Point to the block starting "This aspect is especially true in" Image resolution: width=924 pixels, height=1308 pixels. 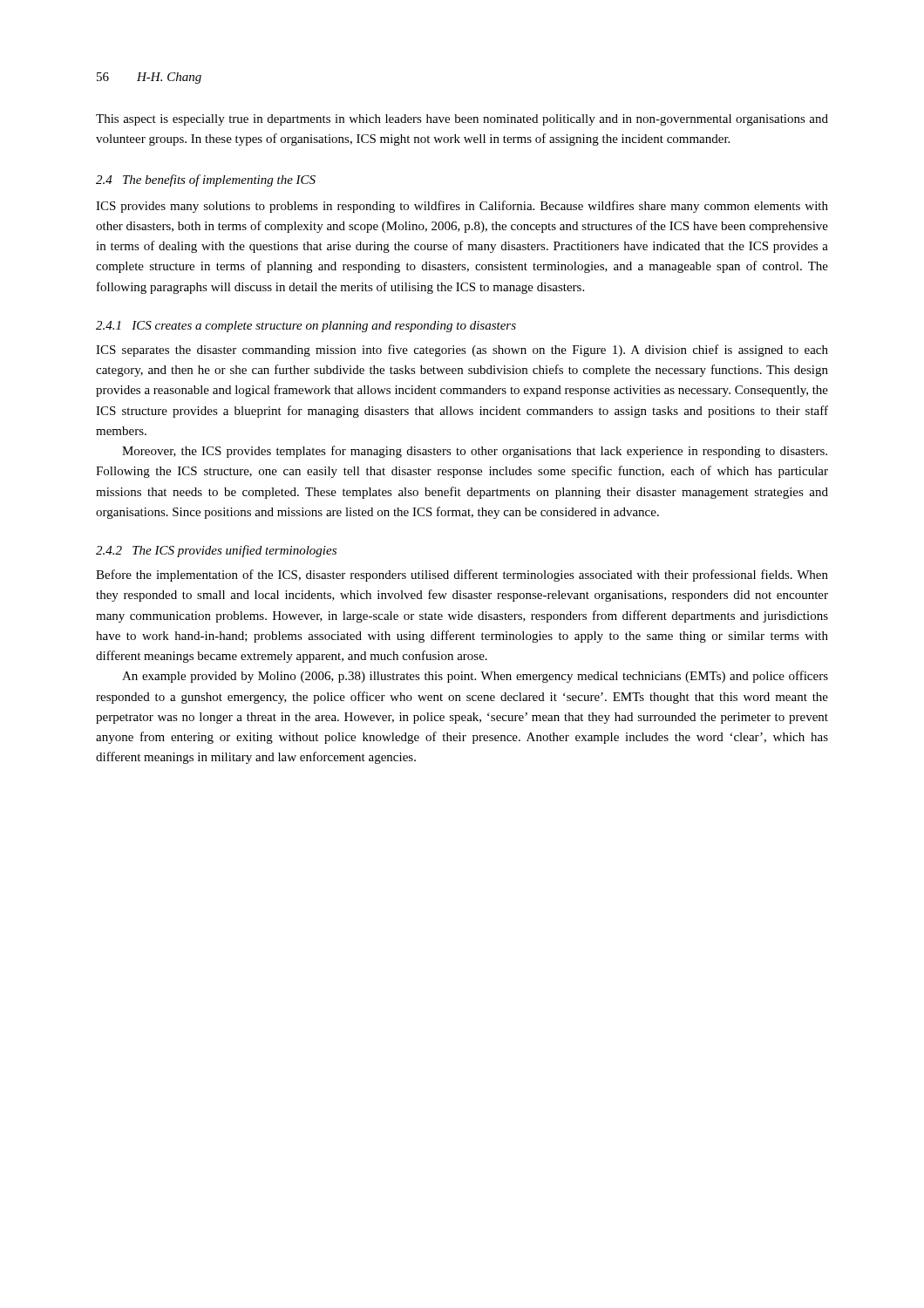[462, 129]
